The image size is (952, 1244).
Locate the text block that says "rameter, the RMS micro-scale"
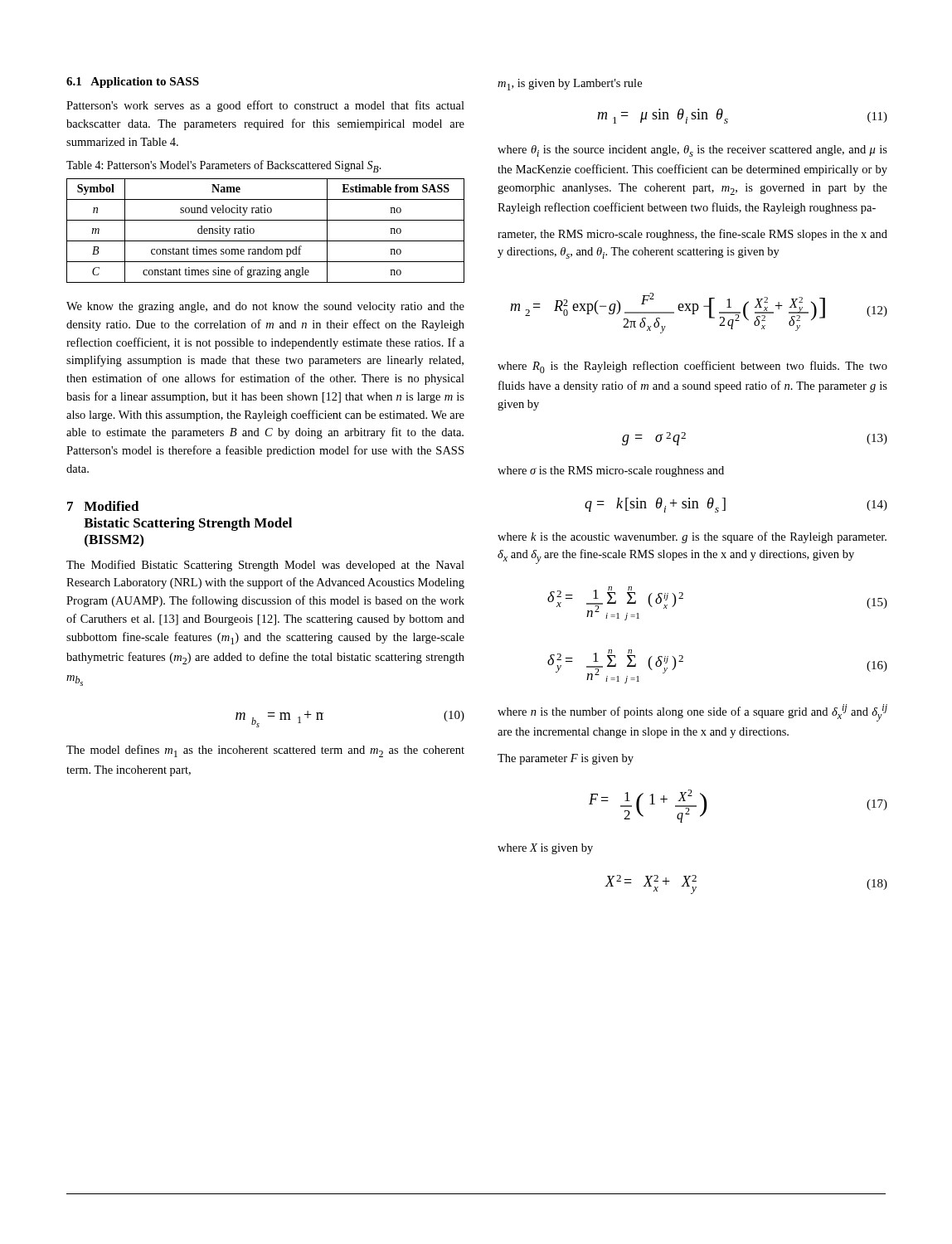coord(692,244)
